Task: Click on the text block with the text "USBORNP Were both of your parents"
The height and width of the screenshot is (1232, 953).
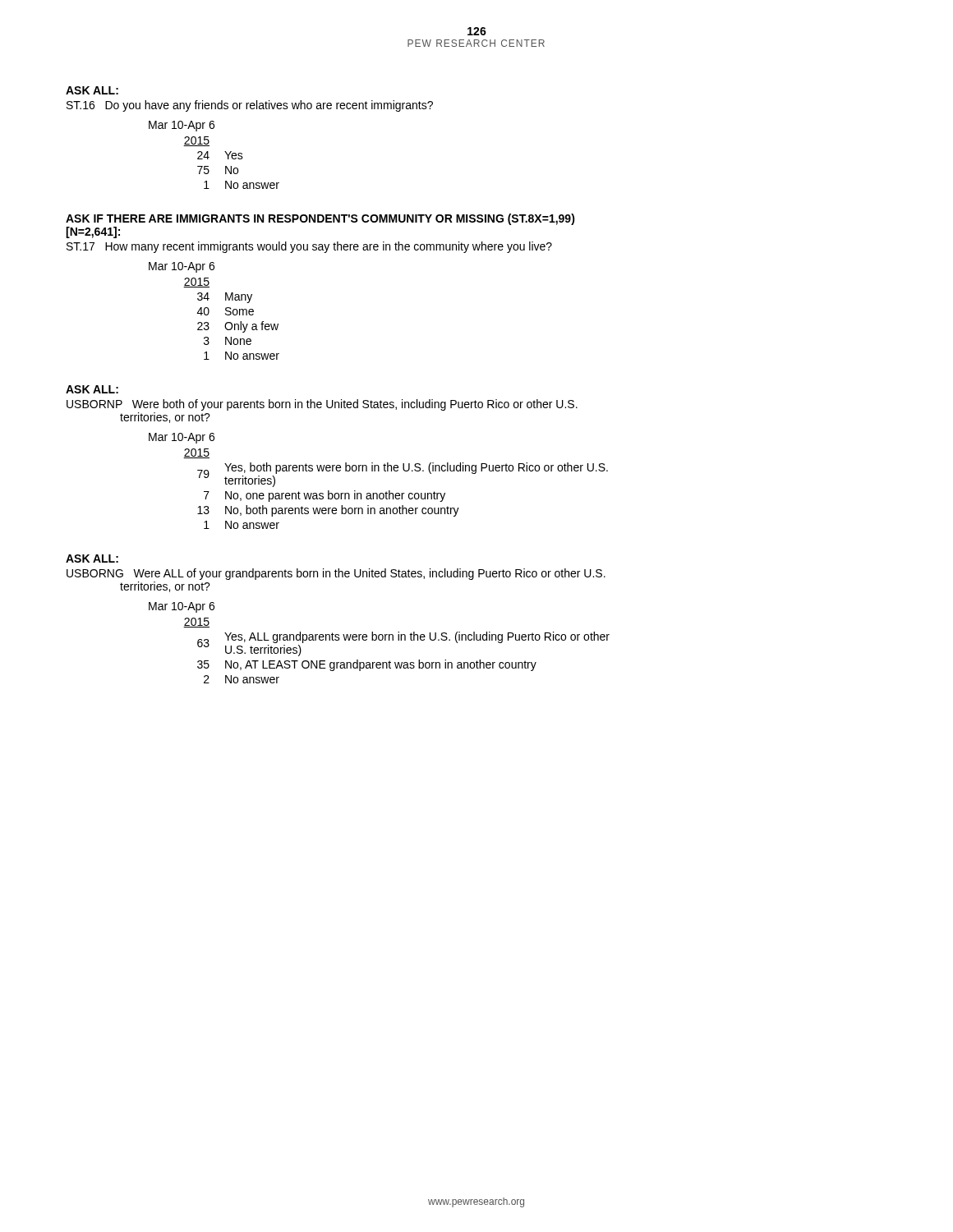Action: tap(322, 411)
